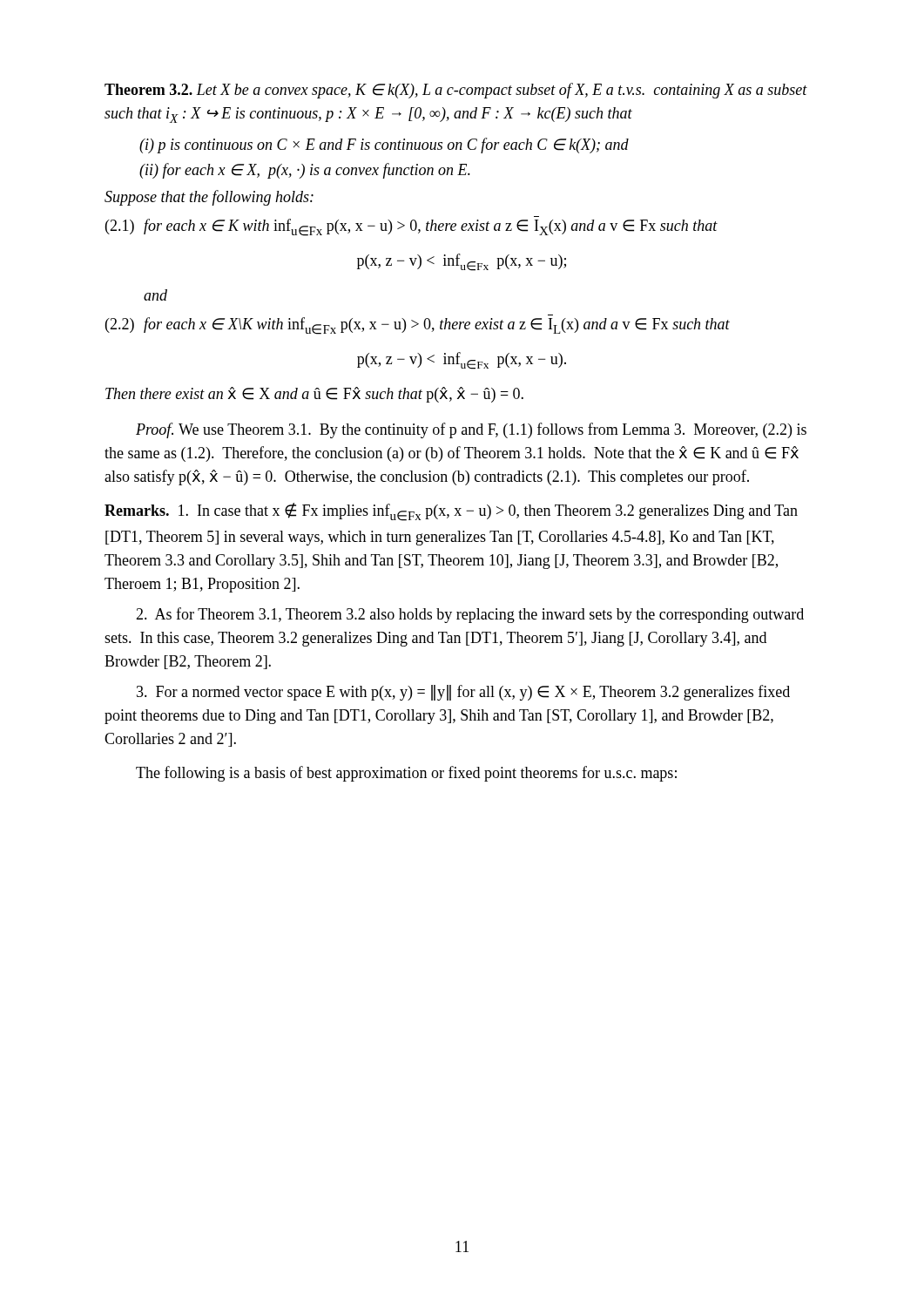
Task: Find the region starting "Remarks. 1. In case that x ∉ Fx"
Action: [x=462, y=625]
